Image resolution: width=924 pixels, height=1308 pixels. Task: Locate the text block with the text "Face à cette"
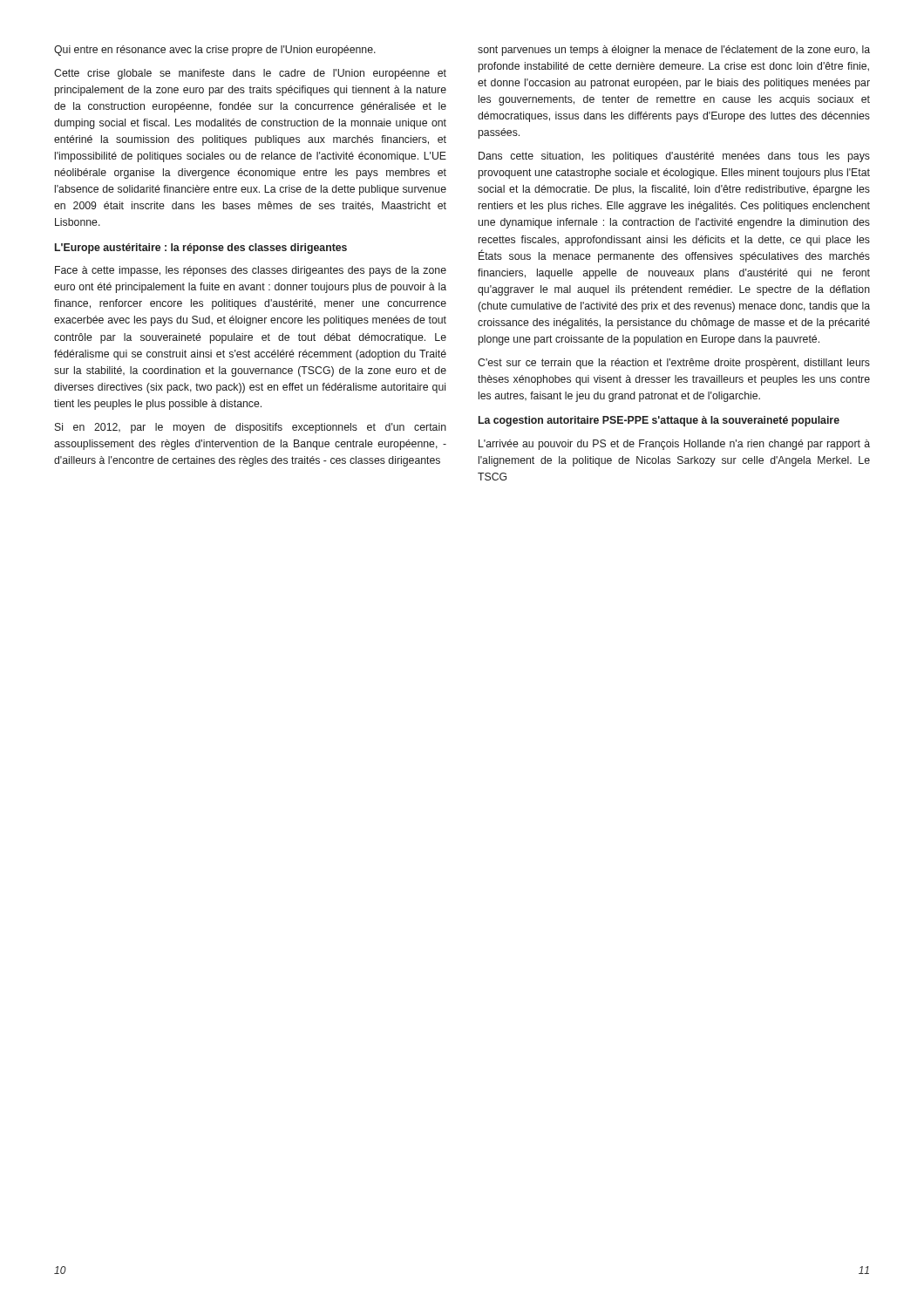[x=250, y=366]
